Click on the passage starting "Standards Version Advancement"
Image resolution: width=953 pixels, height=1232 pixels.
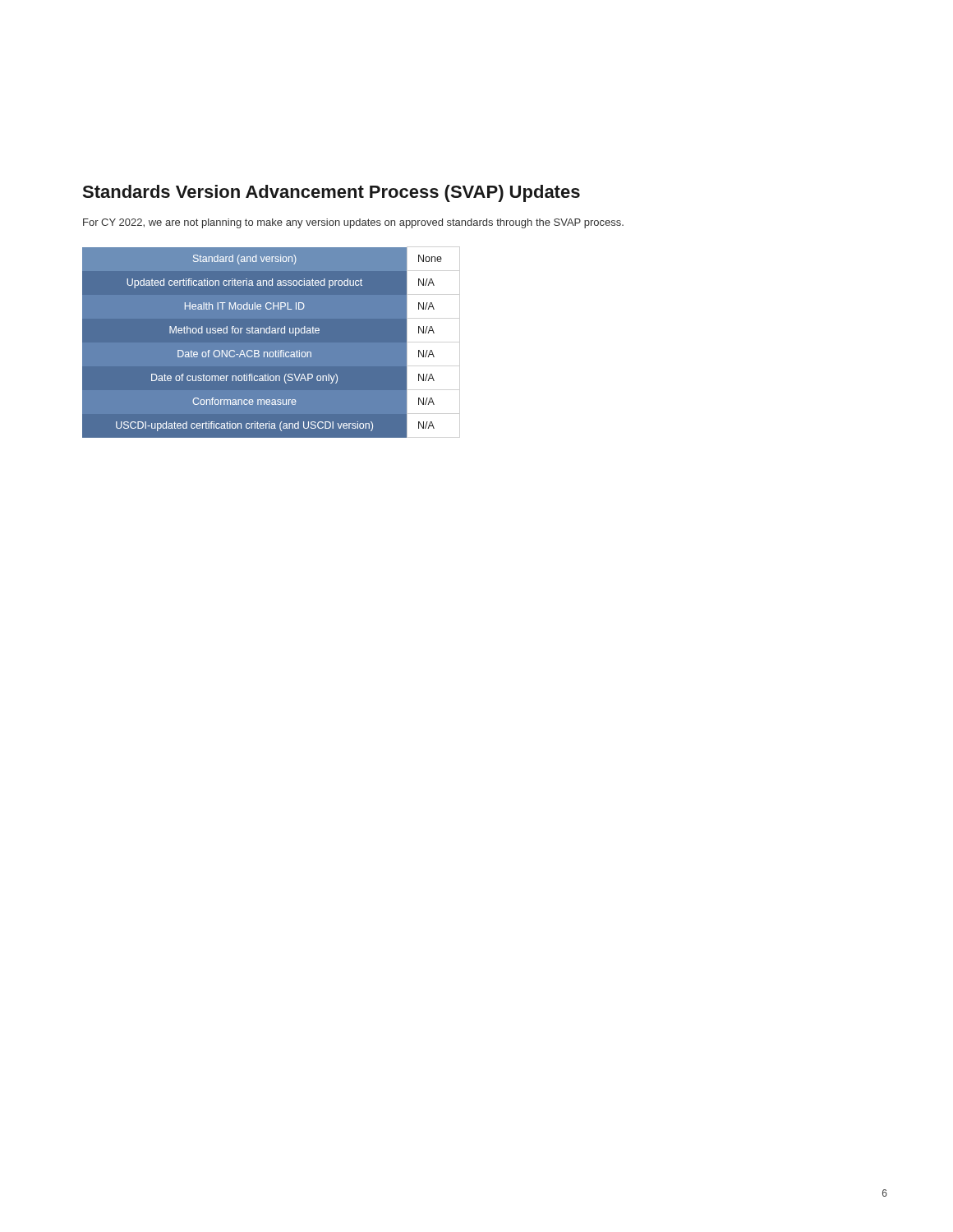click(x=331, y=192)
